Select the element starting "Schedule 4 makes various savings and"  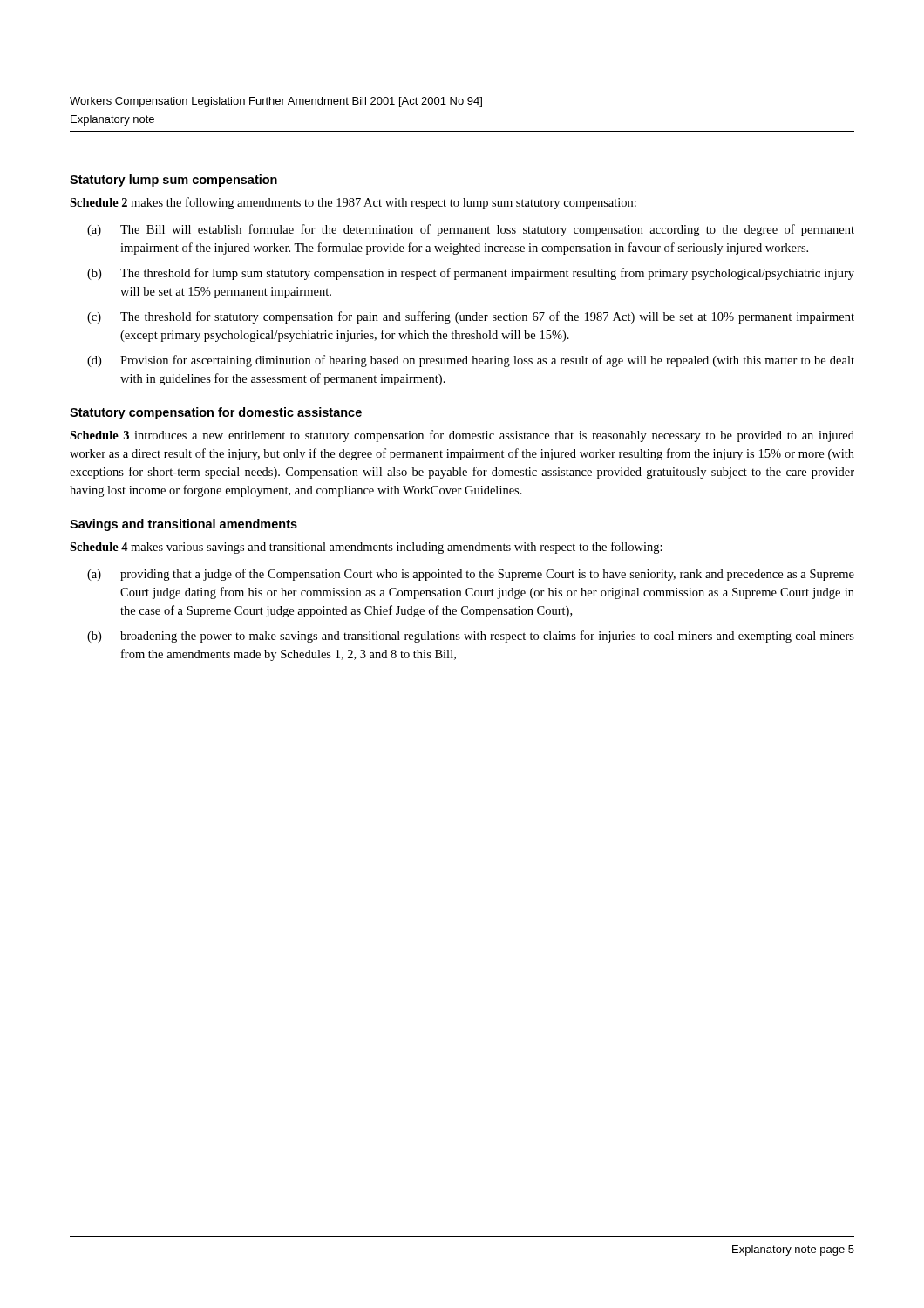[366, 547]
